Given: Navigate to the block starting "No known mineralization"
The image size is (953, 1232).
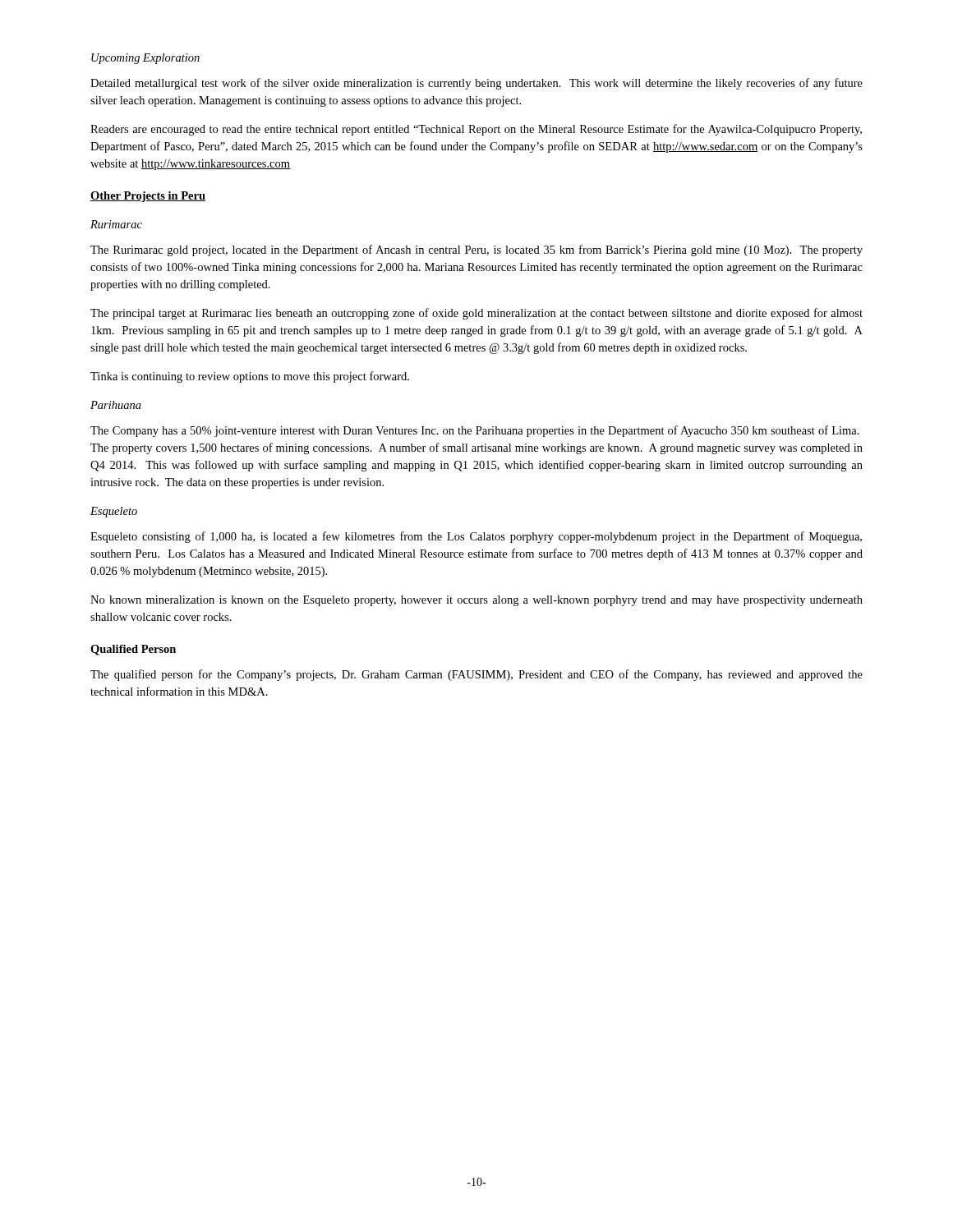Looking at the screenshot, I should [x=476, y=609].
